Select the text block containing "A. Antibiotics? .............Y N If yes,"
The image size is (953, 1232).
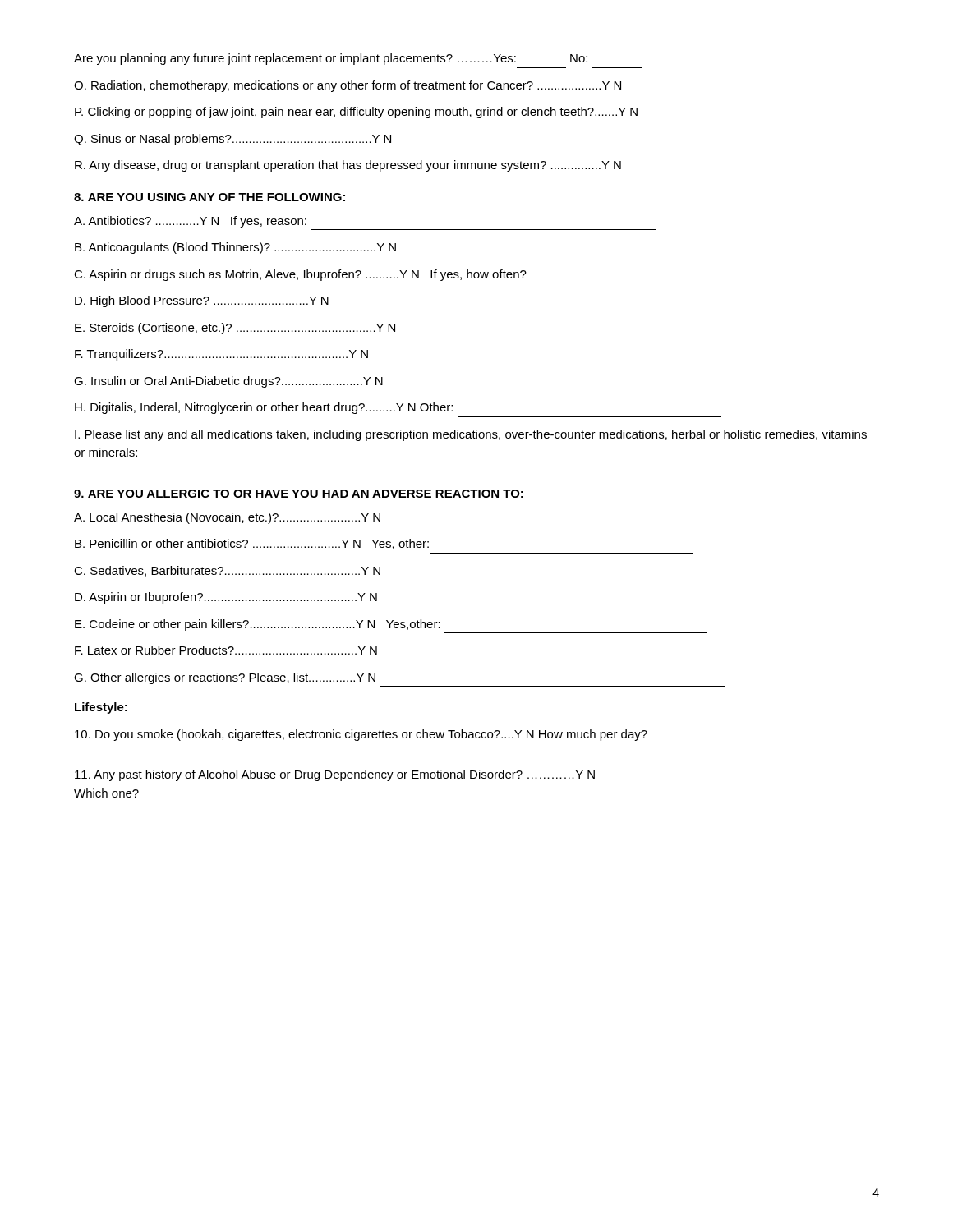[365, 222]
